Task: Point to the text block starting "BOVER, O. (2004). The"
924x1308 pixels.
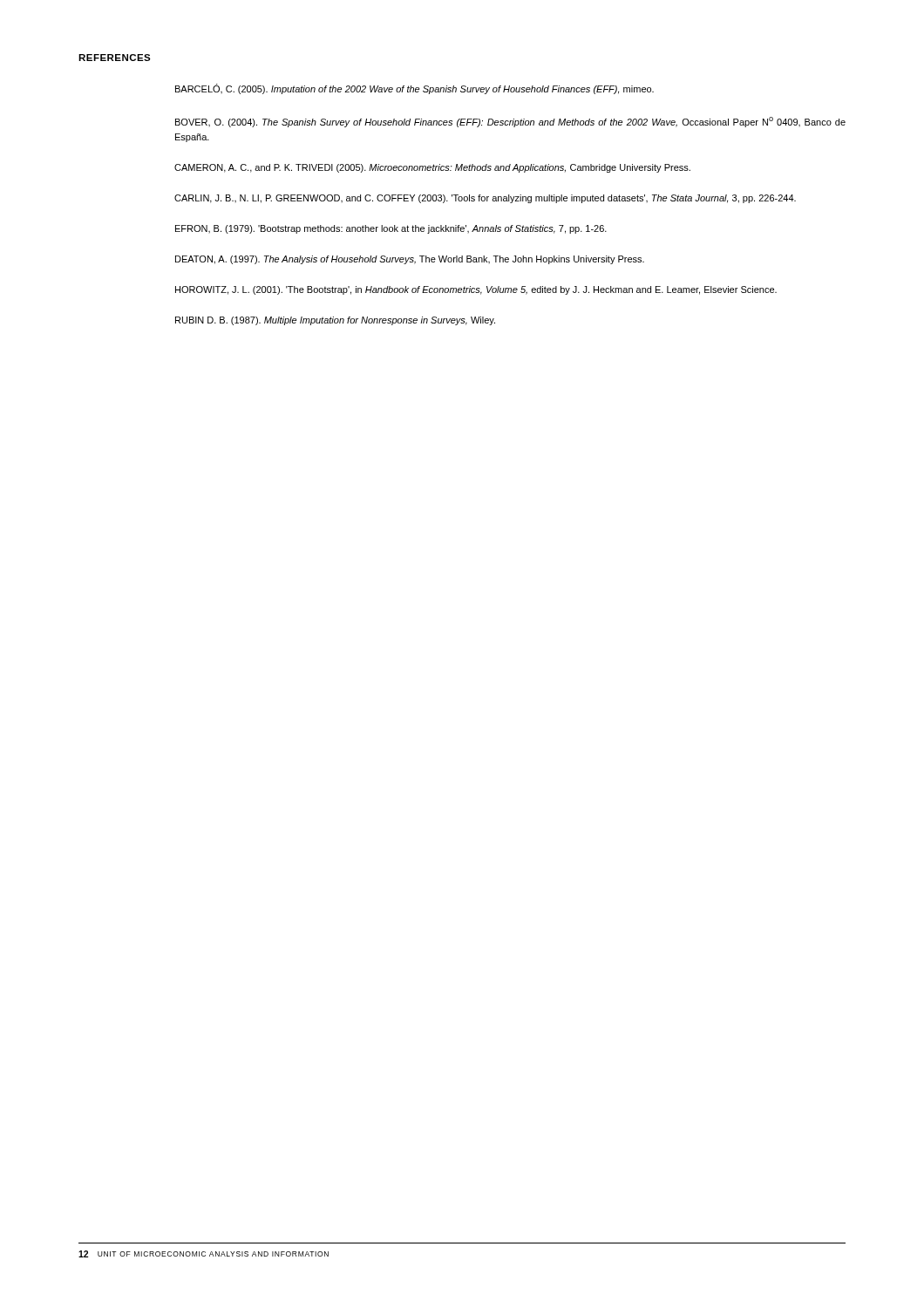Action: (510, 128)
